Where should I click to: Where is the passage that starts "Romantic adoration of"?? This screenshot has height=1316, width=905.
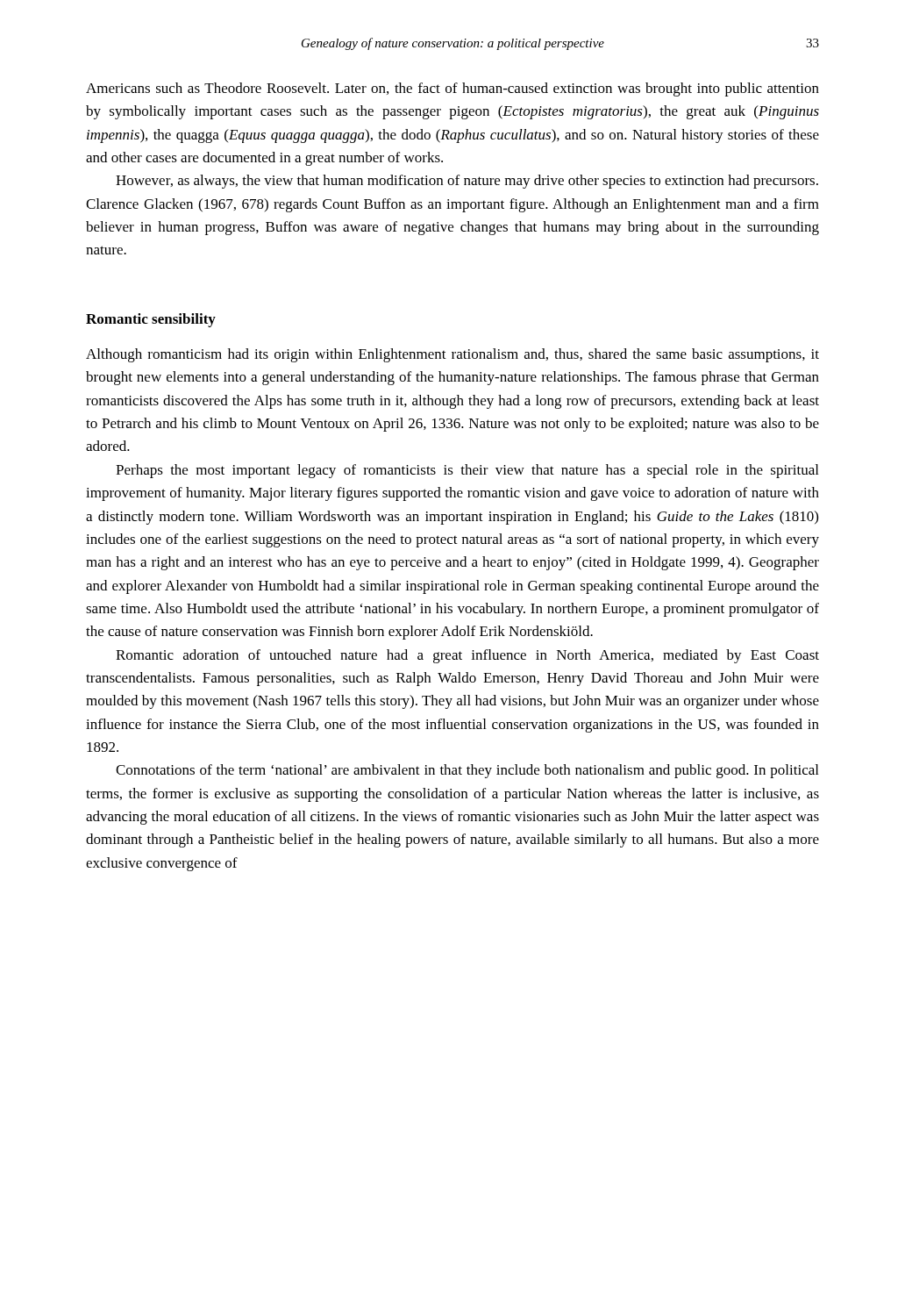pos(452,701)
